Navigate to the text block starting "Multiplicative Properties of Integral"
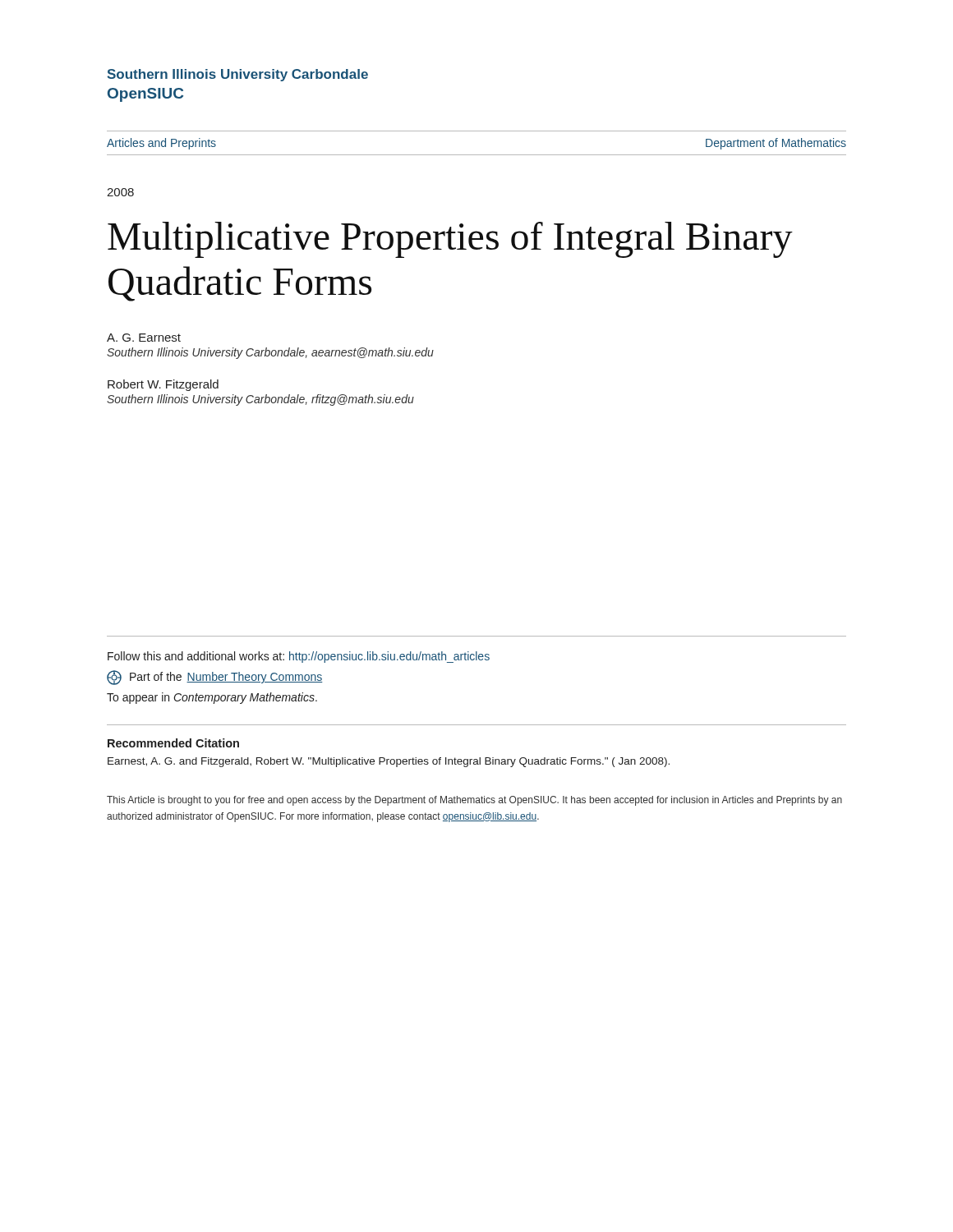 pyautogui.click(x=450, y=259)
